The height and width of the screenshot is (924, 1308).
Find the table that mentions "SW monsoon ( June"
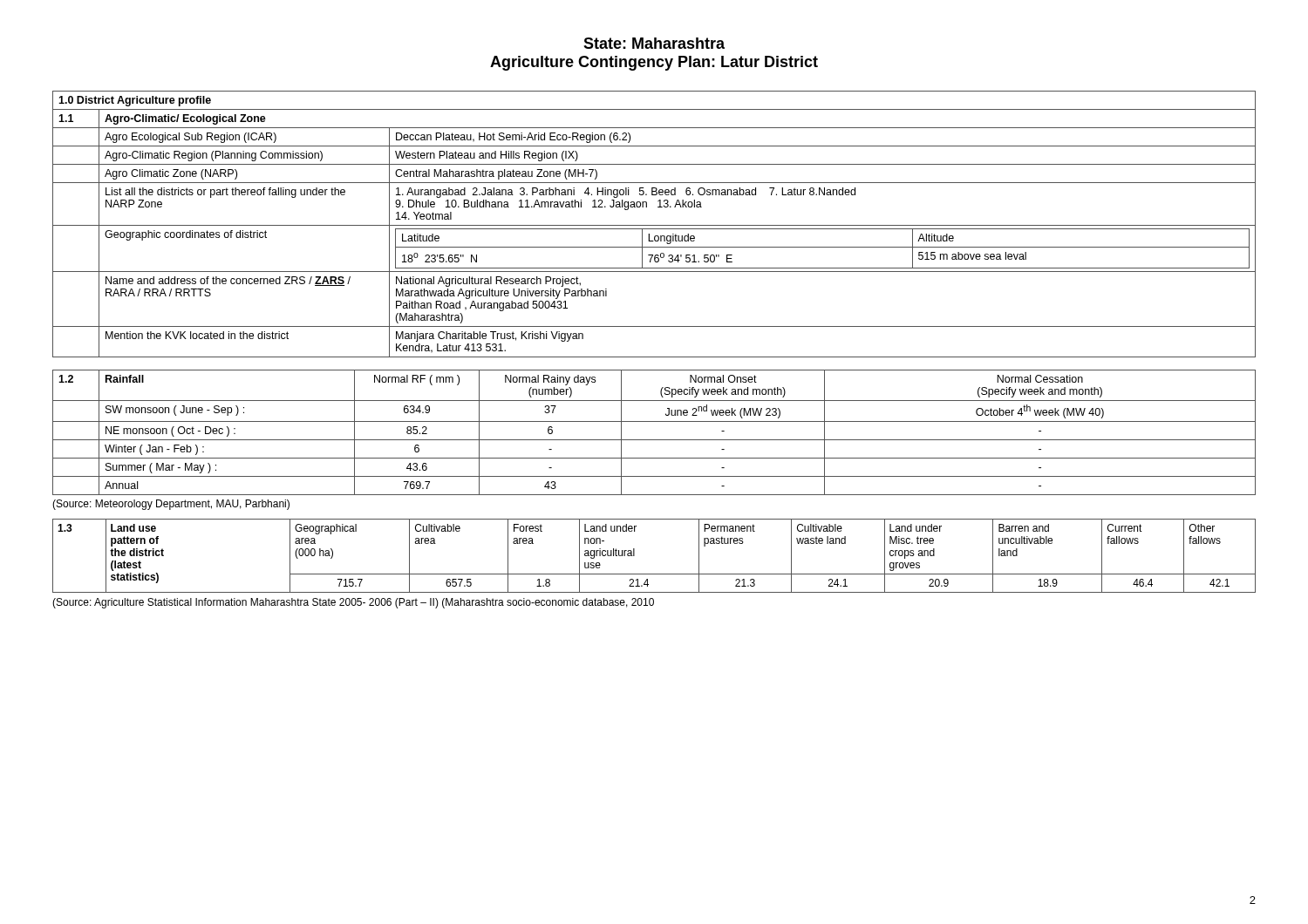pos(654,433)
